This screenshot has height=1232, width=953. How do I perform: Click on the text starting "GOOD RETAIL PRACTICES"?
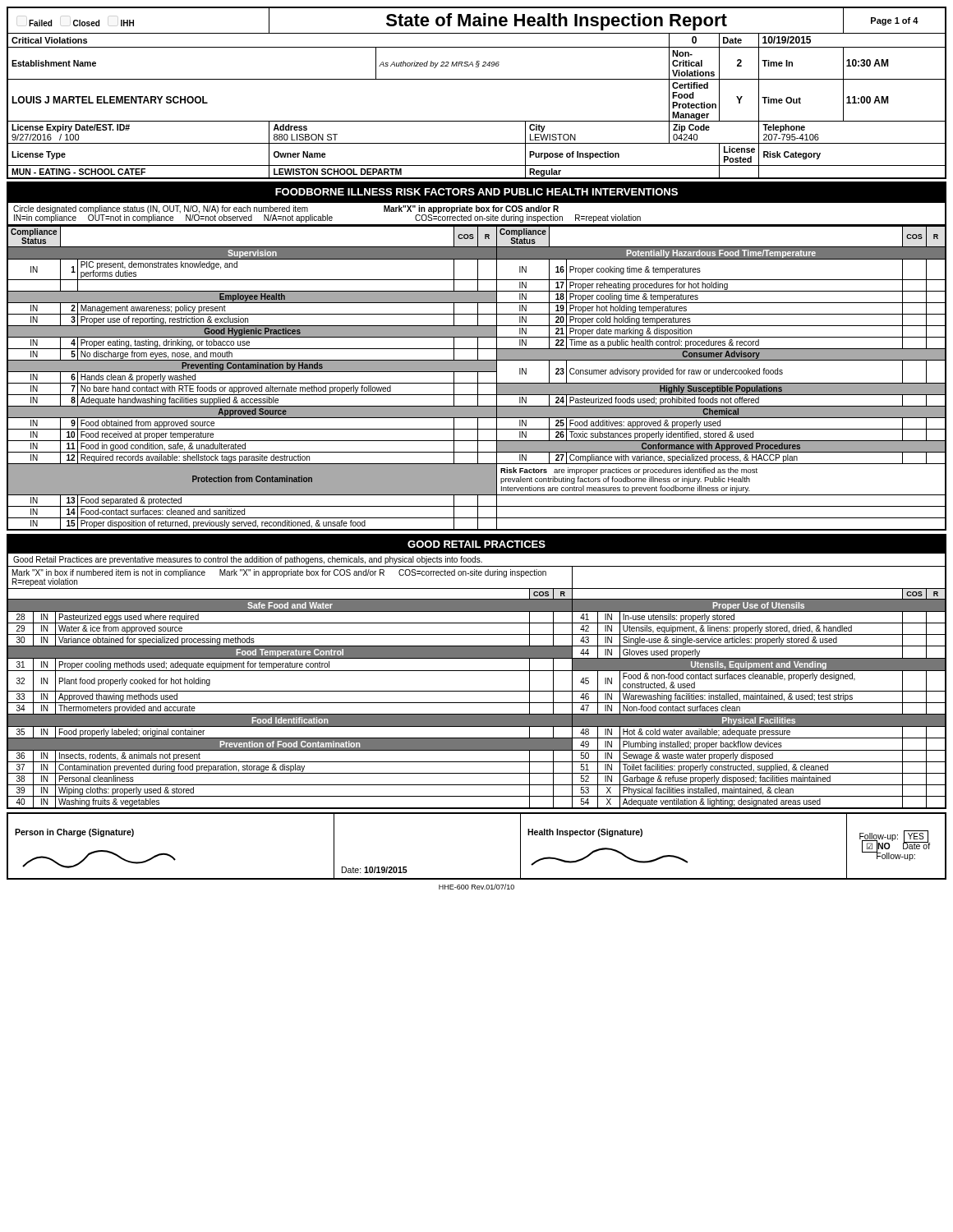point(476,544)
